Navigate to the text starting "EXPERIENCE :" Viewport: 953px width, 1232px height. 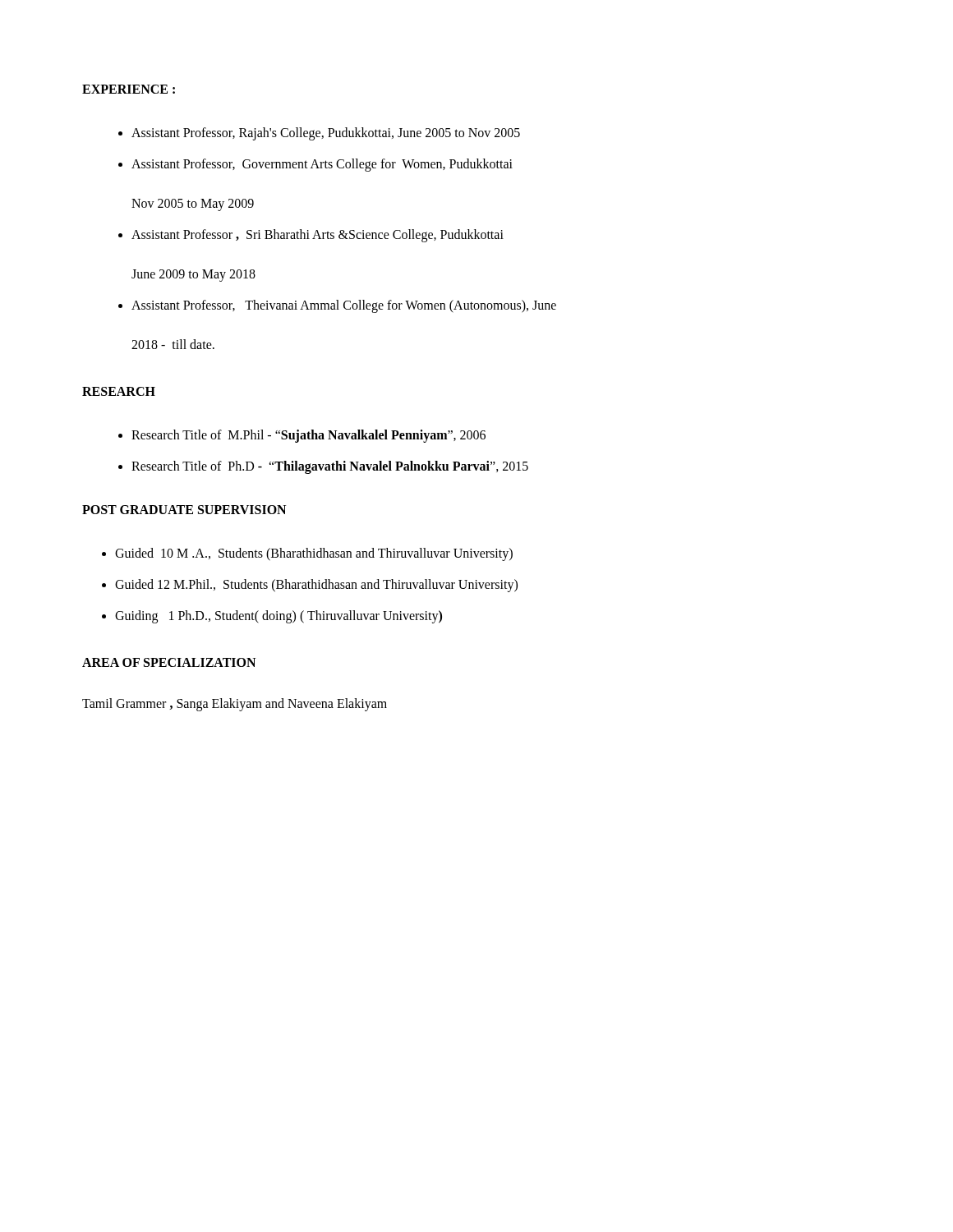tap(129, 89)
